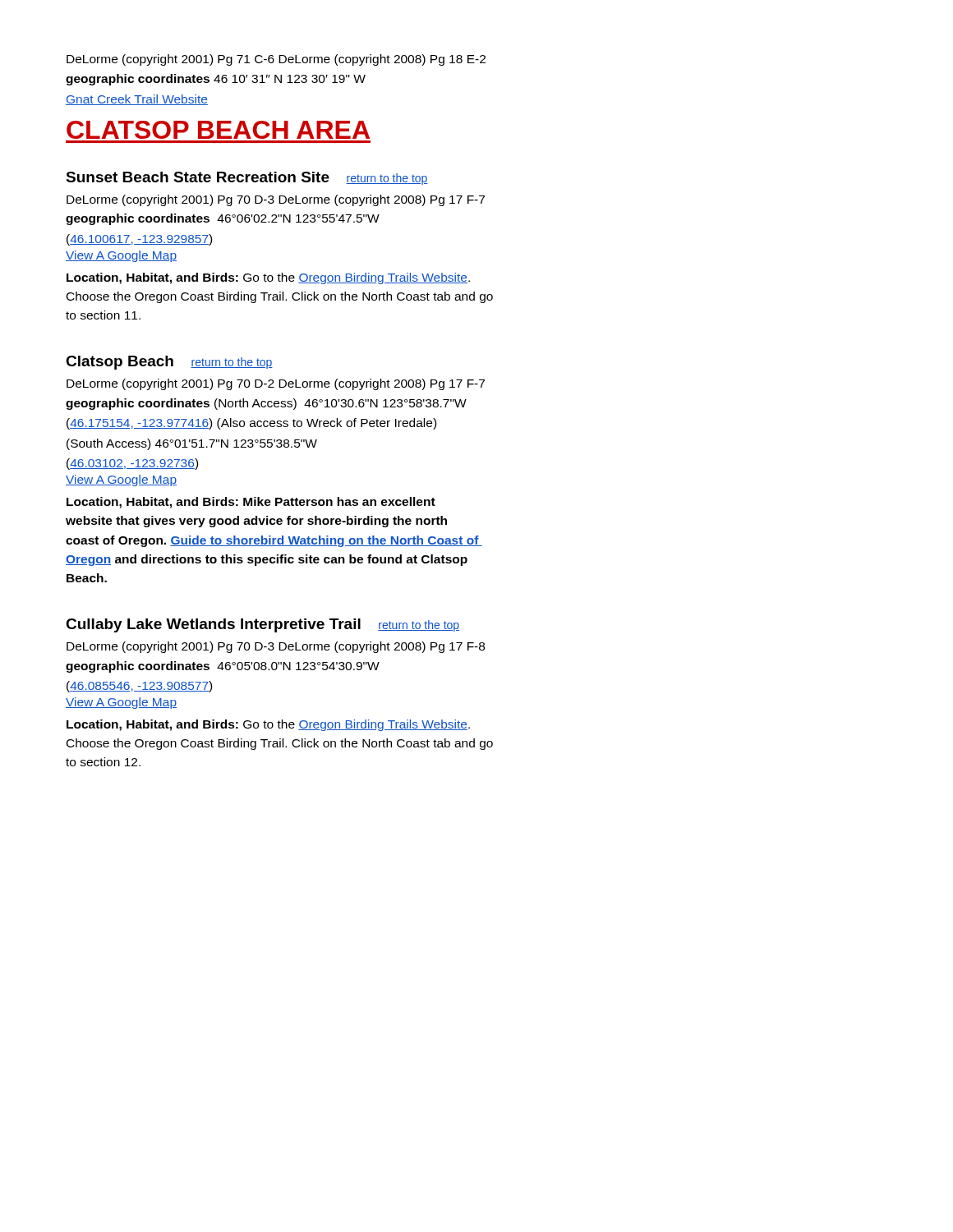The image size is (953, 1232).
Task: Locate the text that says "(46.100617, -123.929857)"
Action: coord(139,238)
